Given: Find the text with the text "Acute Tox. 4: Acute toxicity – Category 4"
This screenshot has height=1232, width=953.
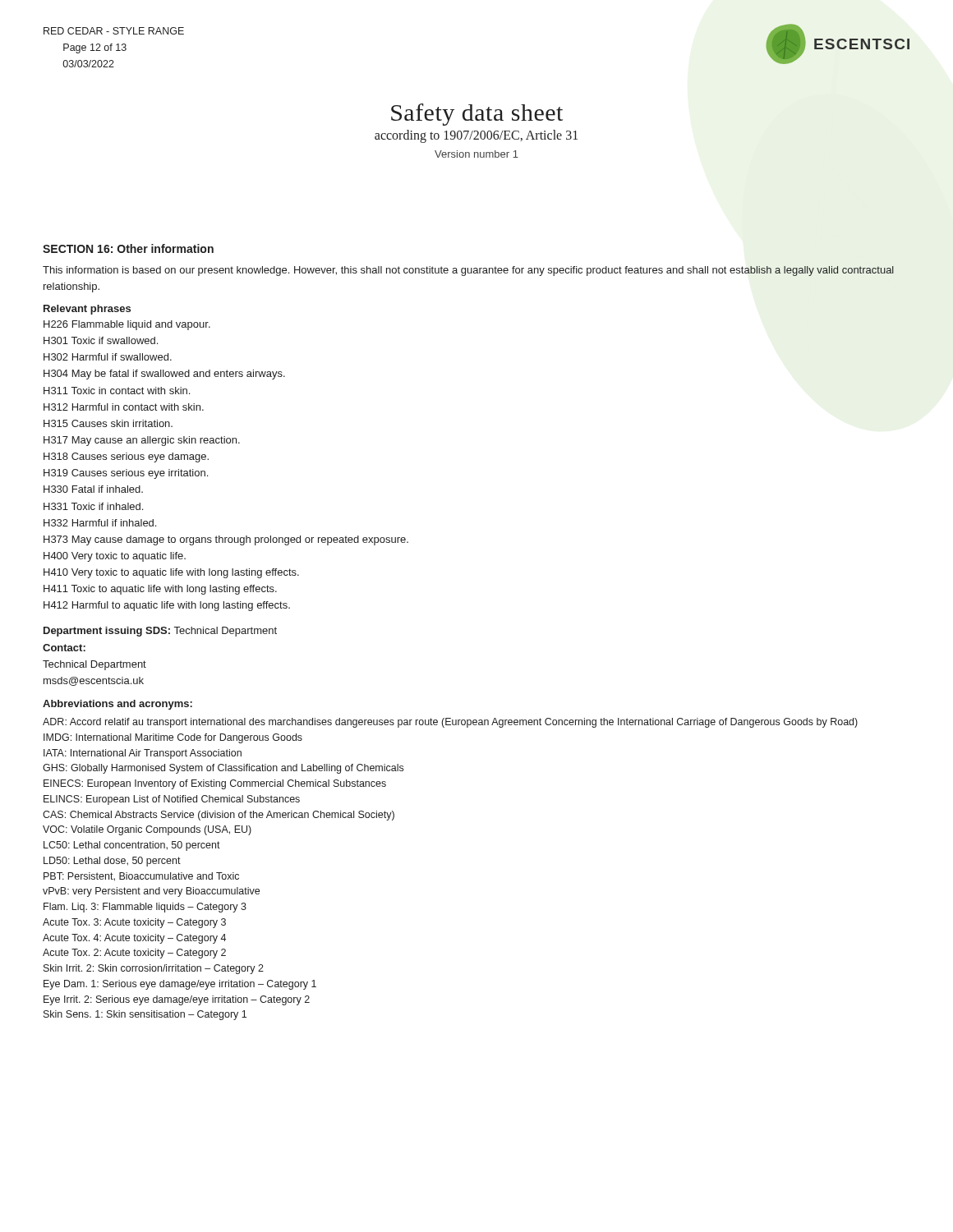Looking at the screenshot, I should [x=135, y=938].
